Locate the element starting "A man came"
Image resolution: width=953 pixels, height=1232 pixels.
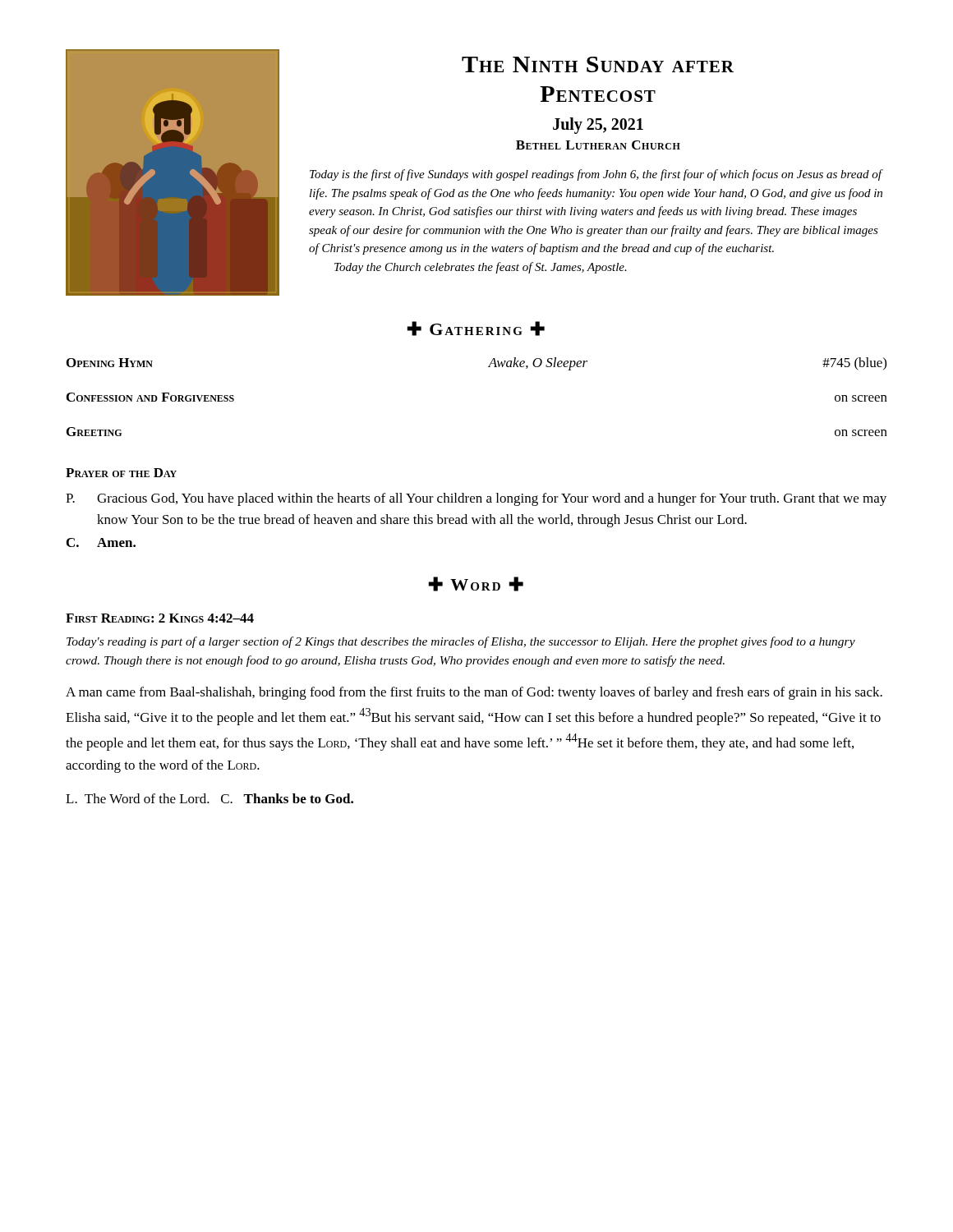pos(474,729)
